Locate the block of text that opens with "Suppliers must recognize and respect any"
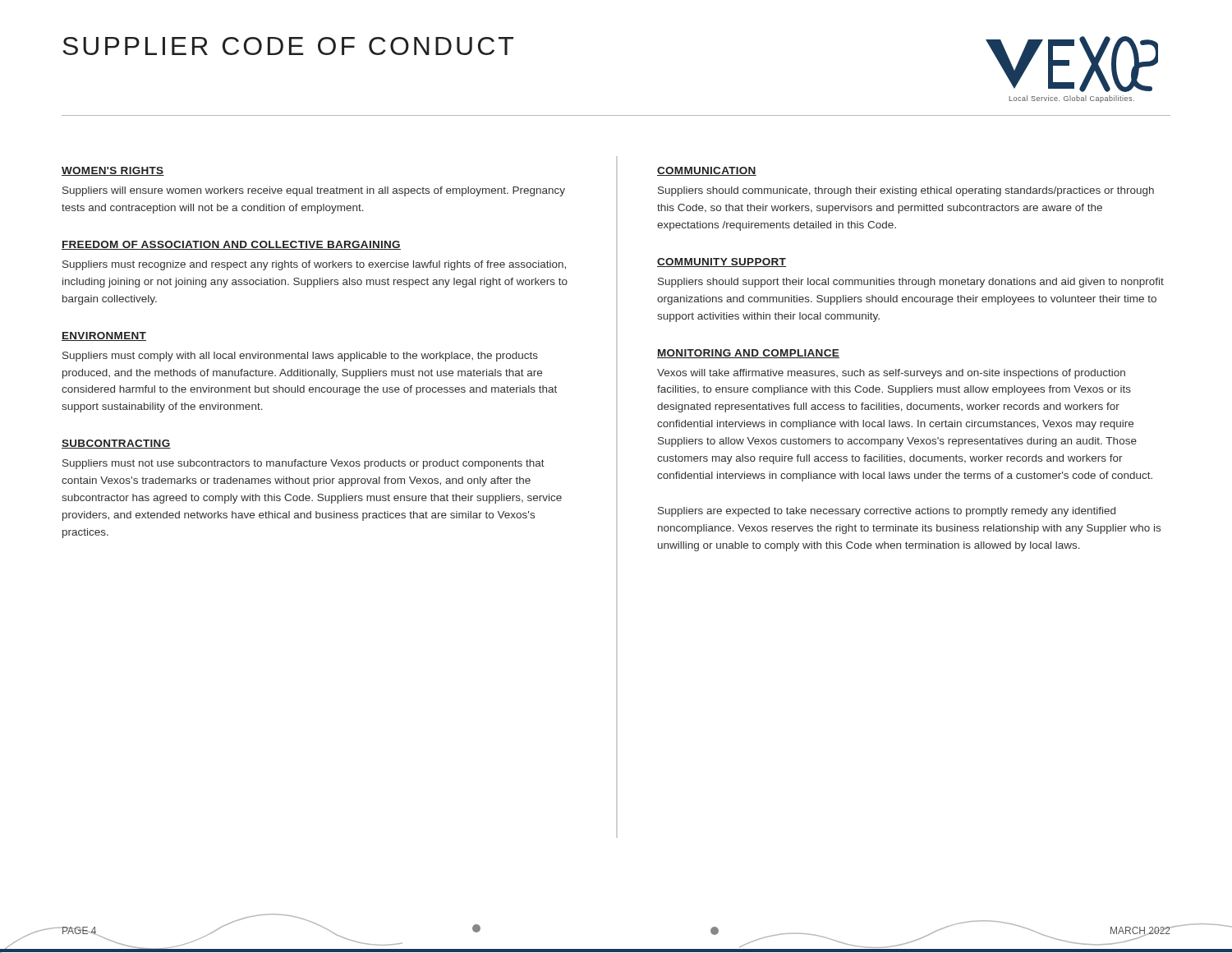The height and width of the screenshot is (953, 1232). tap(315, 281)
